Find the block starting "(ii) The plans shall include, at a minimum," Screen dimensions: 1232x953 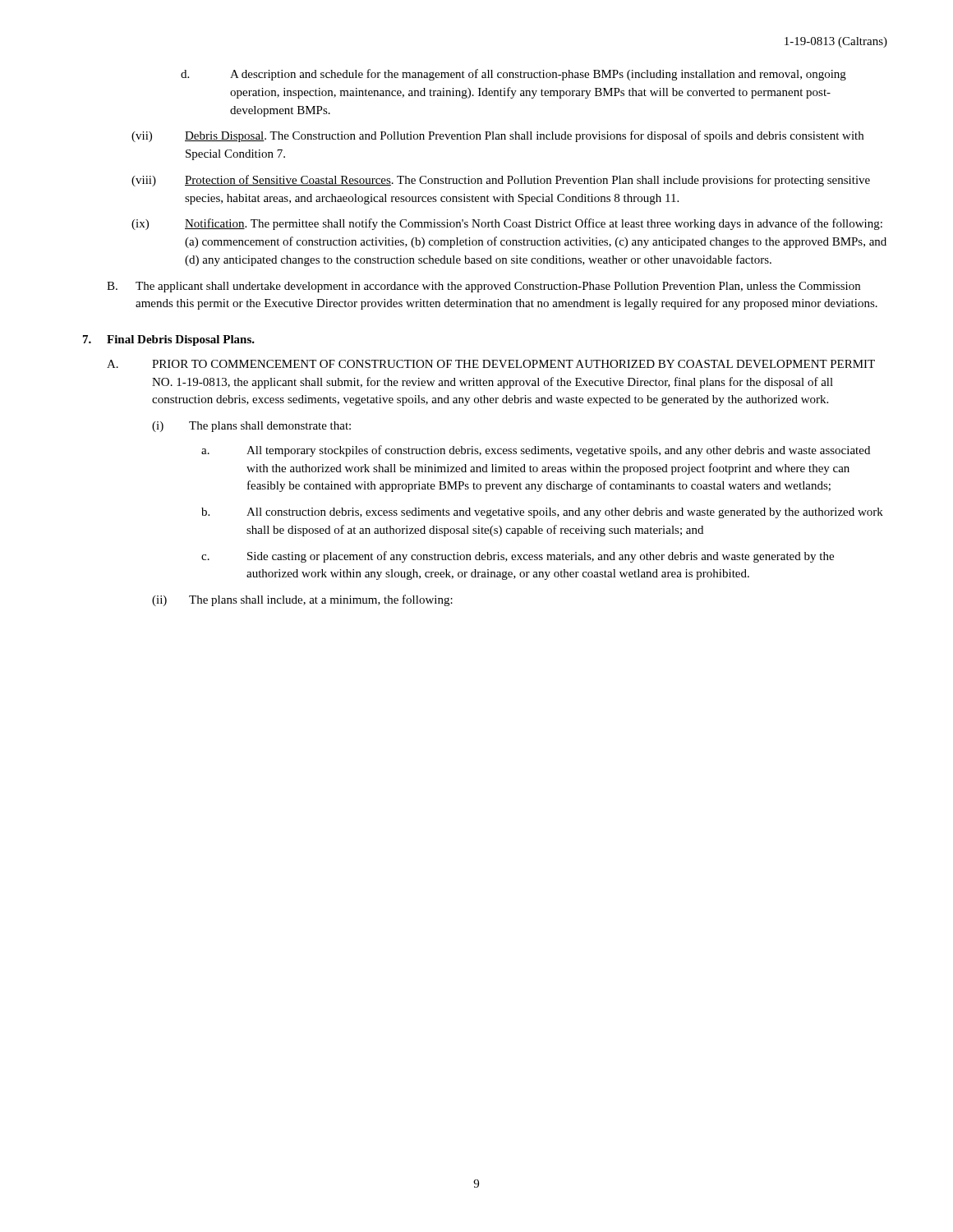coord(302,600)
